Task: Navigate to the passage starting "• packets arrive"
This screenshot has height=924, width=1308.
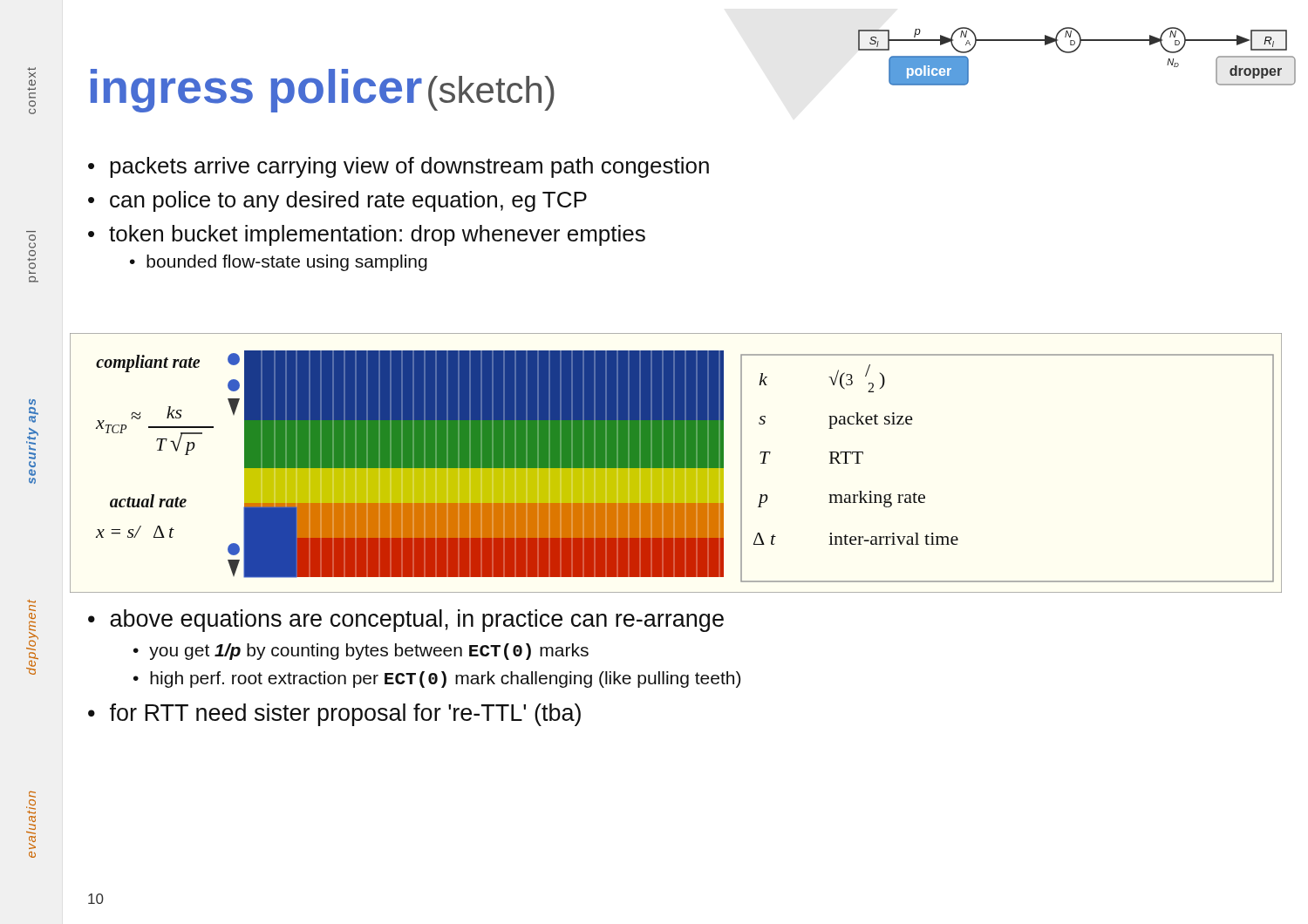Action: 399,166
